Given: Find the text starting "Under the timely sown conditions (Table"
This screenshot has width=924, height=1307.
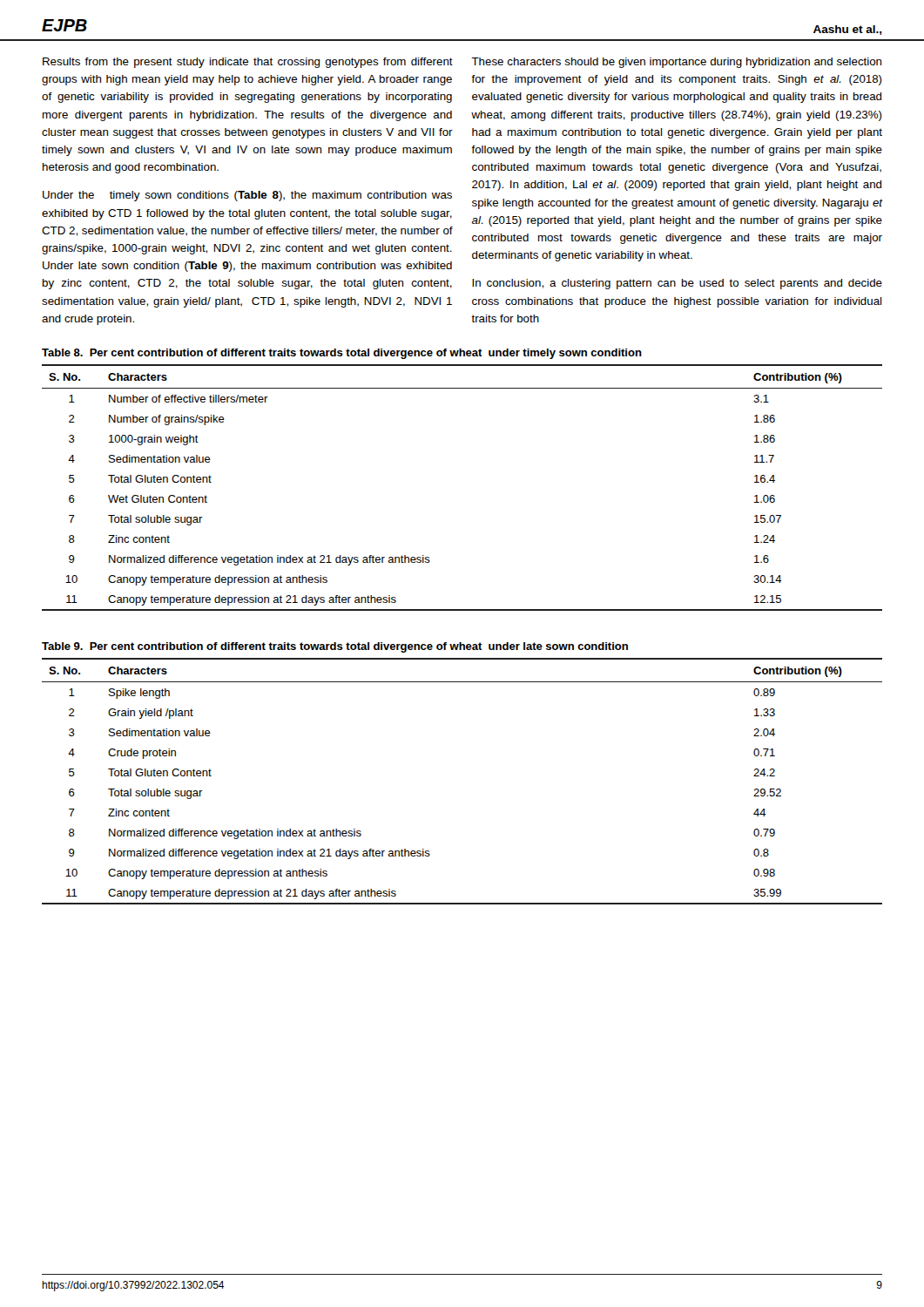Looking at the screenshot, I should click(x=247, y=257).
